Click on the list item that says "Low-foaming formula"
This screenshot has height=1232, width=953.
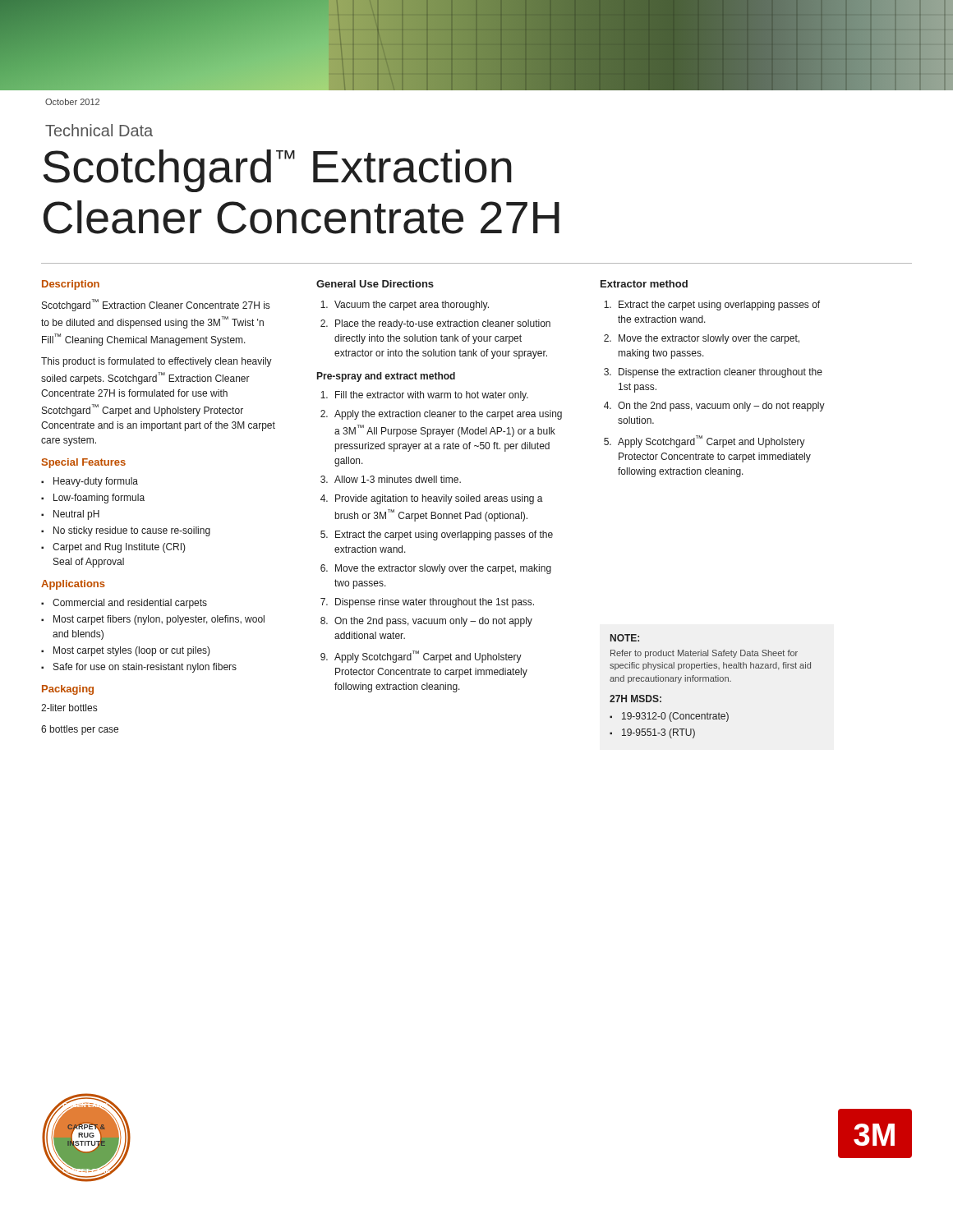pyautogui.click(x=99, y=498)
